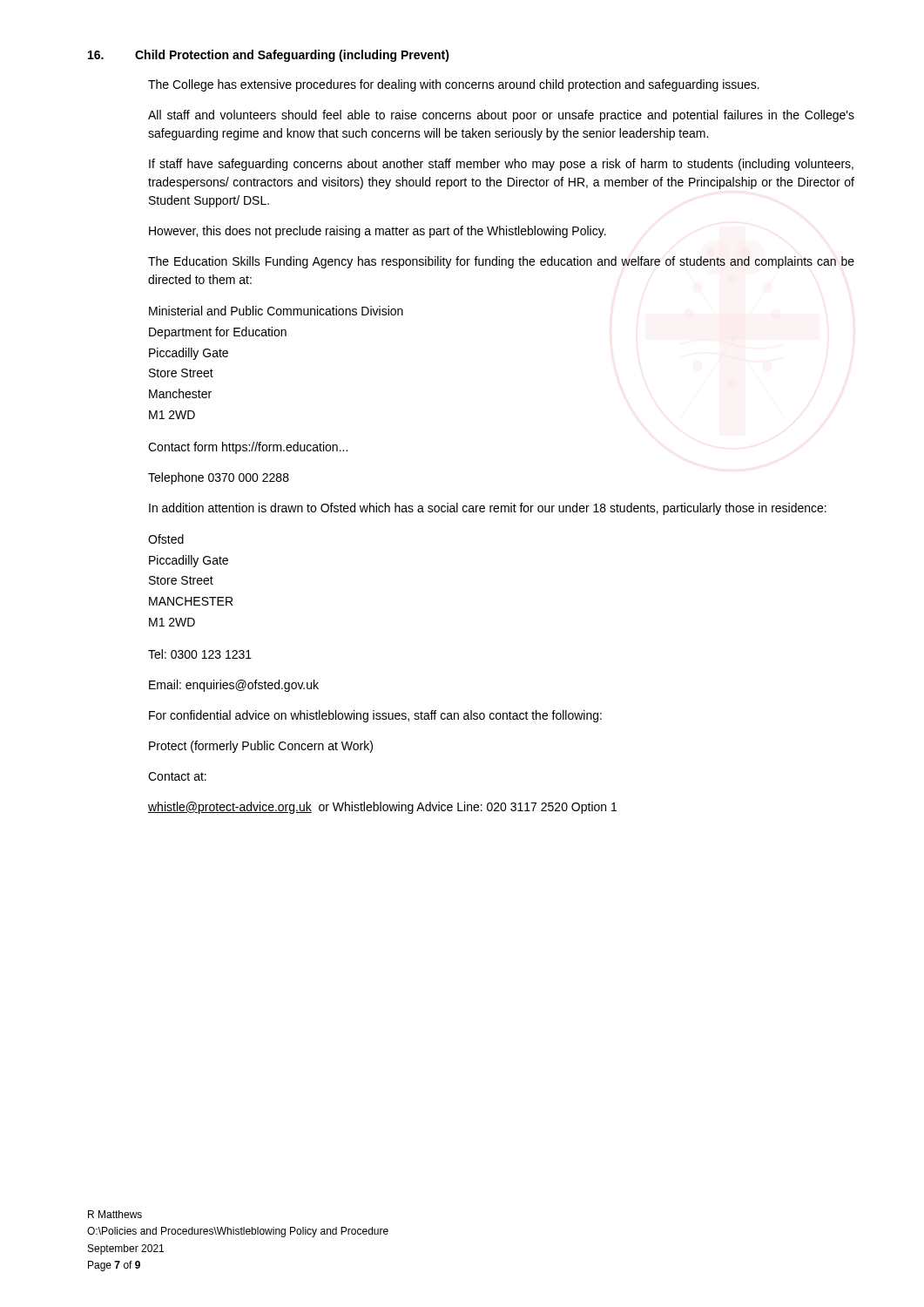Navigate to the block starting "16. Child Protection"

[268, 55]
